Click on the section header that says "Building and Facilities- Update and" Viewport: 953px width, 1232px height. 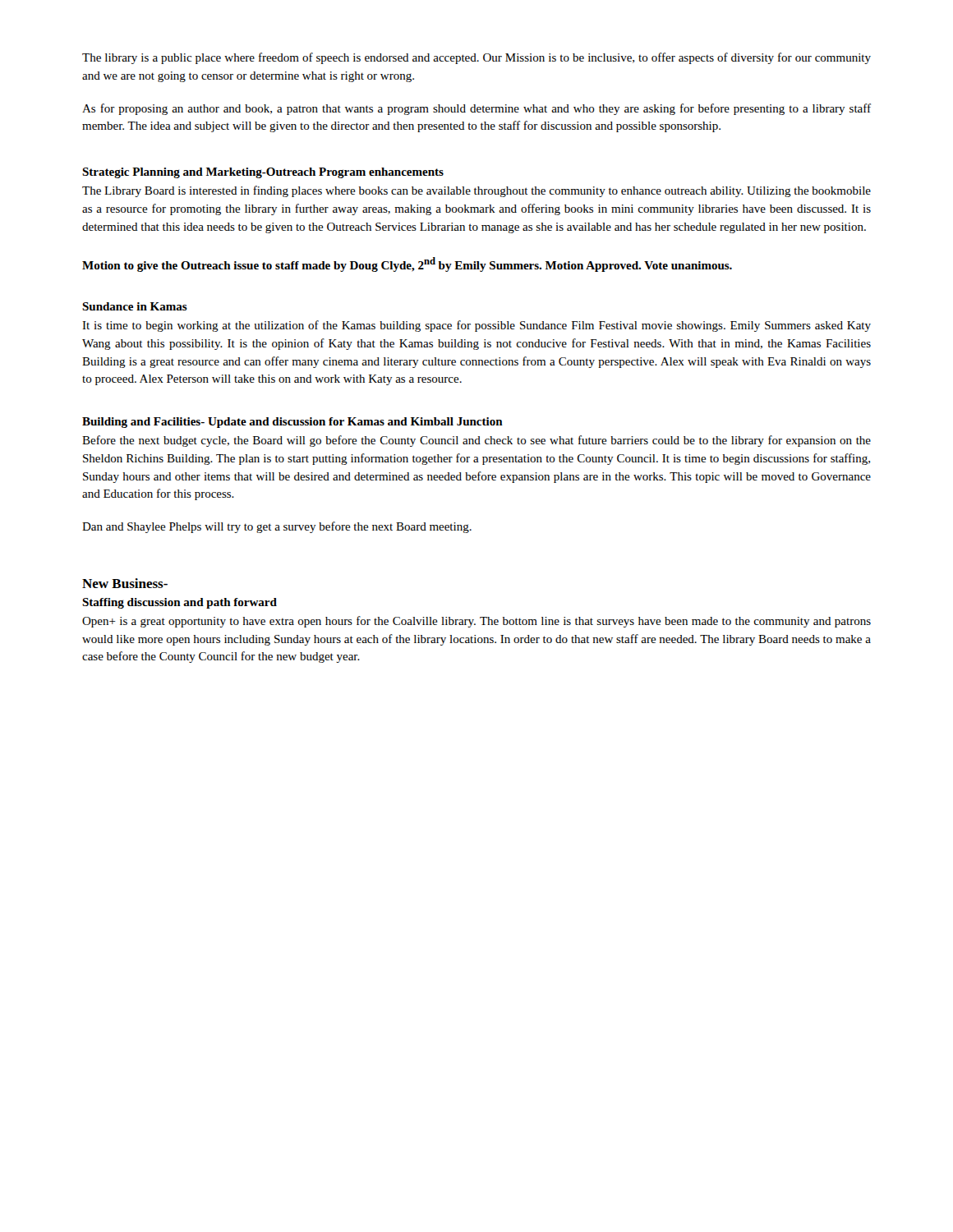pos(292,421)
